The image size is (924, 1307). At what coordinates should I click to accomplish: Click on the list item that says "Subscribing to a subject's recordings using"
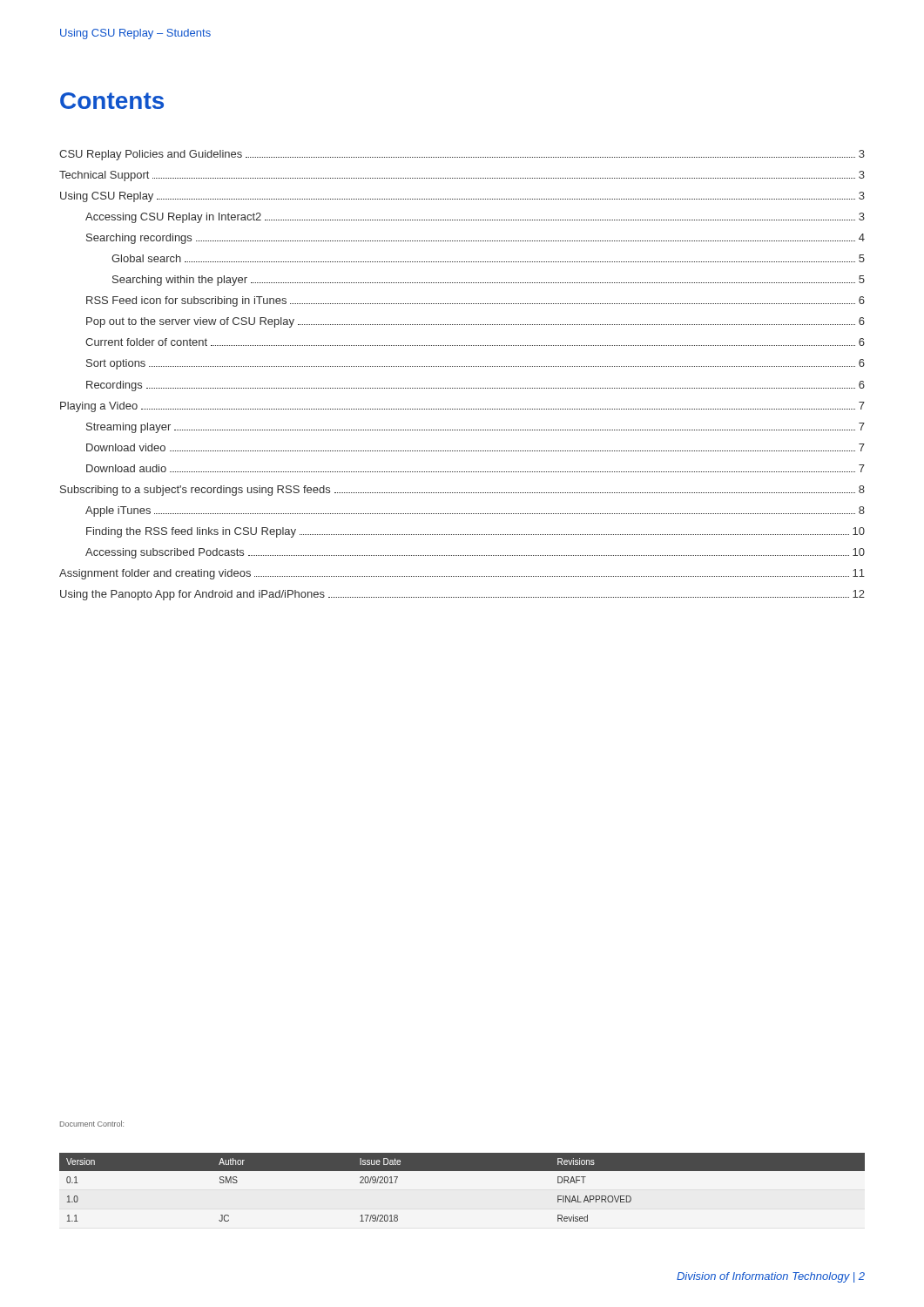(462, 489)
